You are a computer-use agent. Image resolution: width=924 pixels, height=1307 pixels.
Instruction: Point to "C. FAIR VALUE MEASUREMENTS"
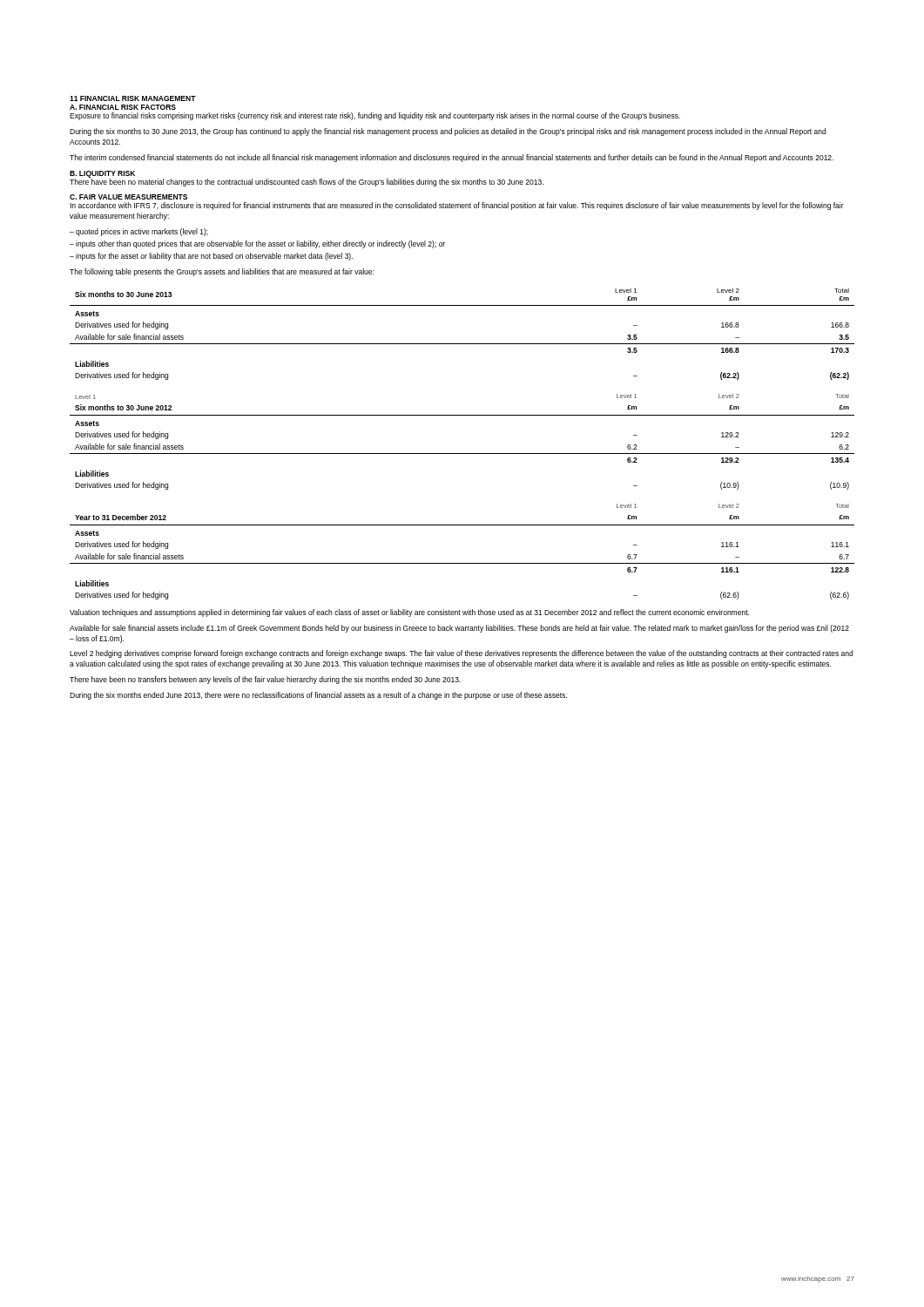(x=129, y=197)
